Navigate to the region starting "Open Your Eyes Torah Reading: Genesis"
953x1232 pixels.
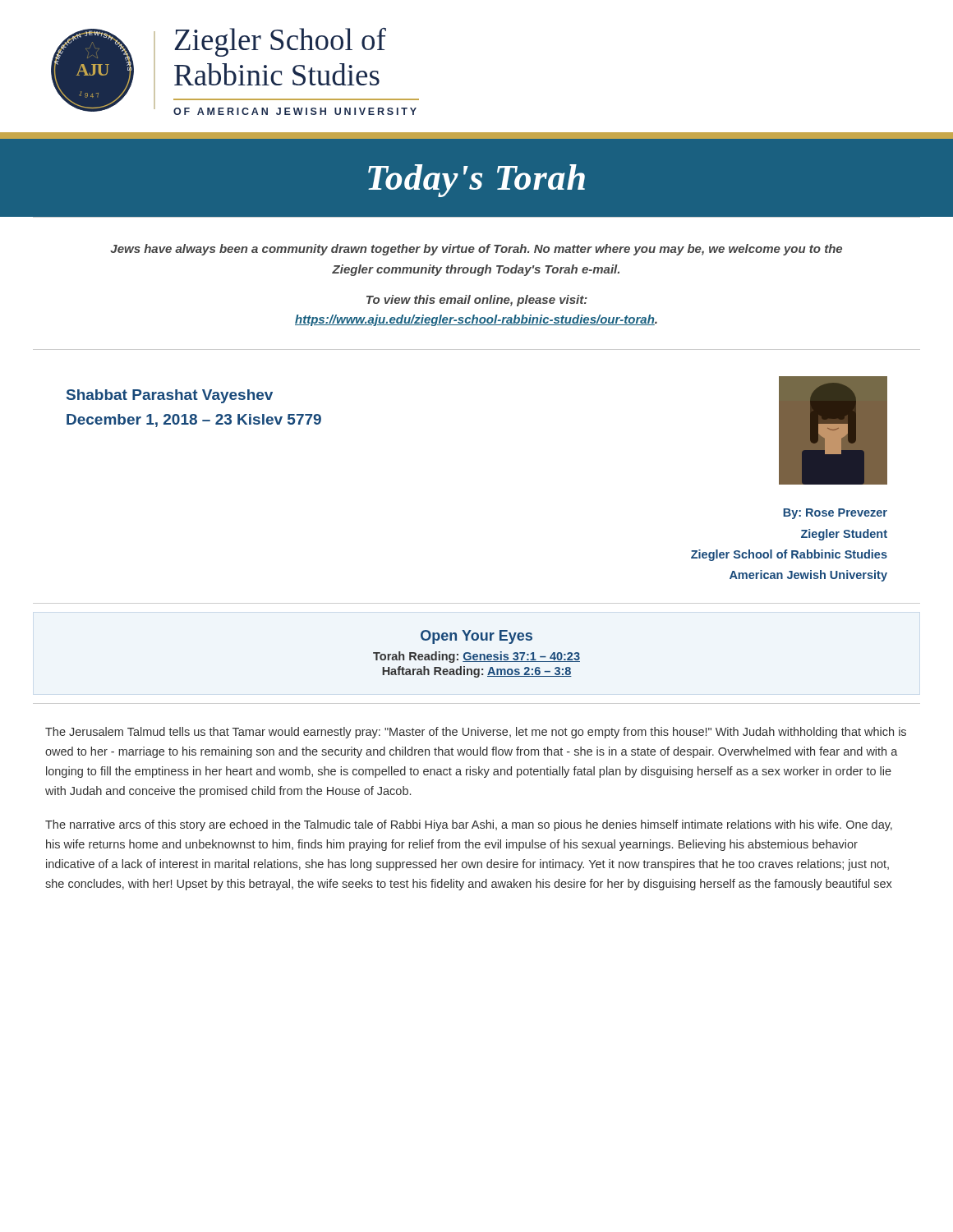pos(476,652)
